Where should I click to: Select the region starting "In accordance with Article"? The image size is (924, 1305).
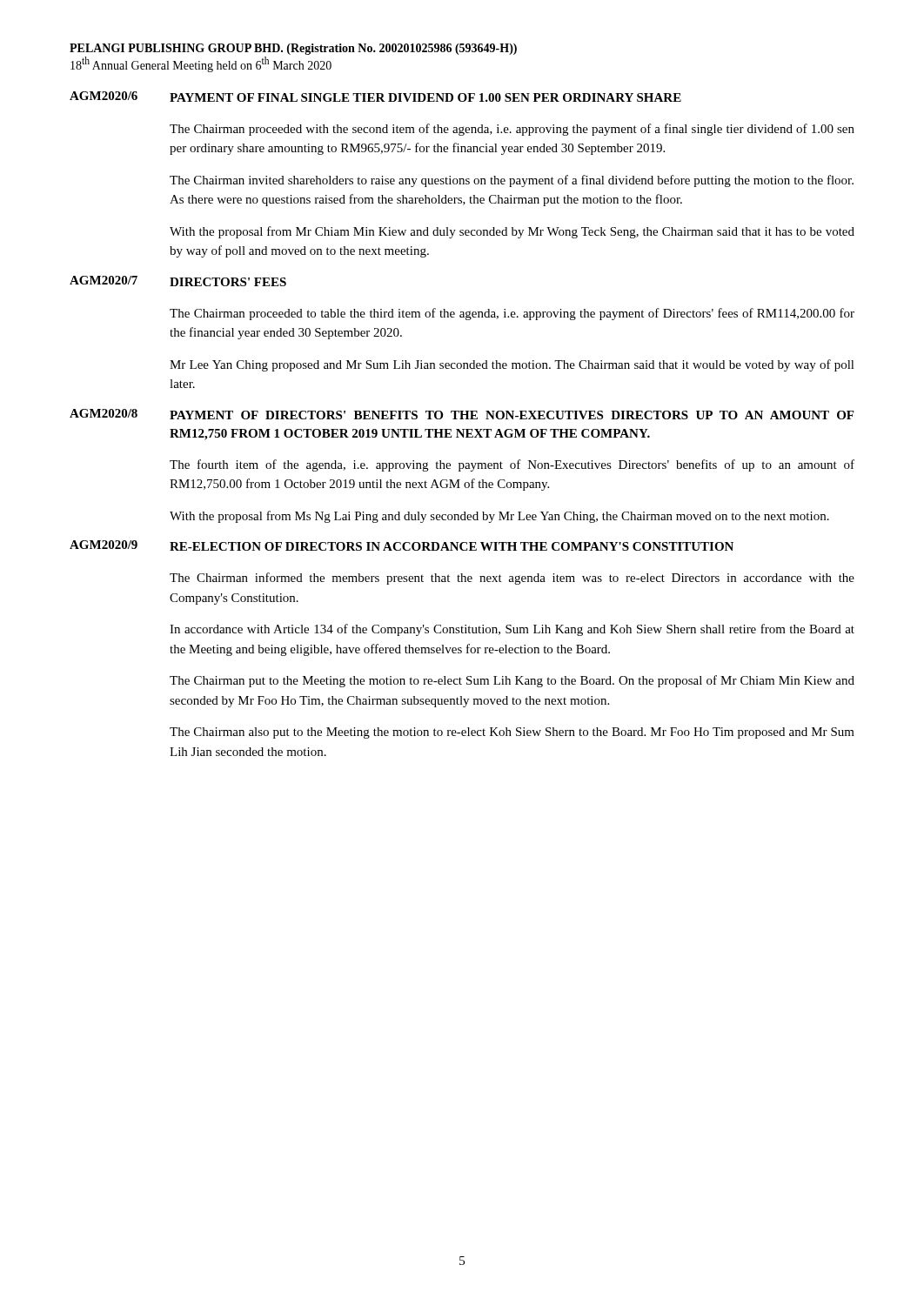pyautogui.click(x=512, y=639)
